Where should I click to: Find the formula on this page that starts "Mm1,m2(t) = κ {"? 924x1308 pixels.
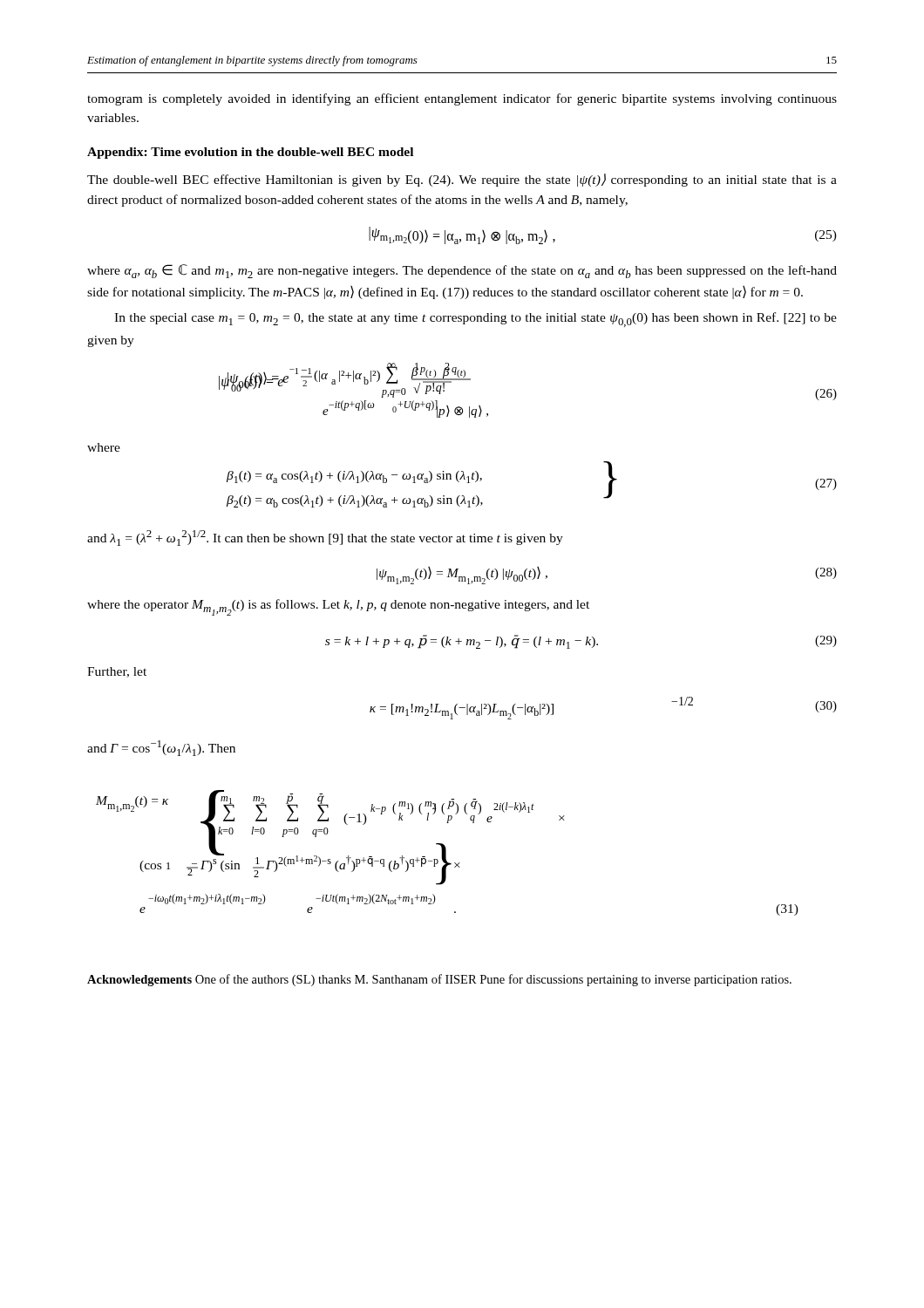(x=462, y=858)
